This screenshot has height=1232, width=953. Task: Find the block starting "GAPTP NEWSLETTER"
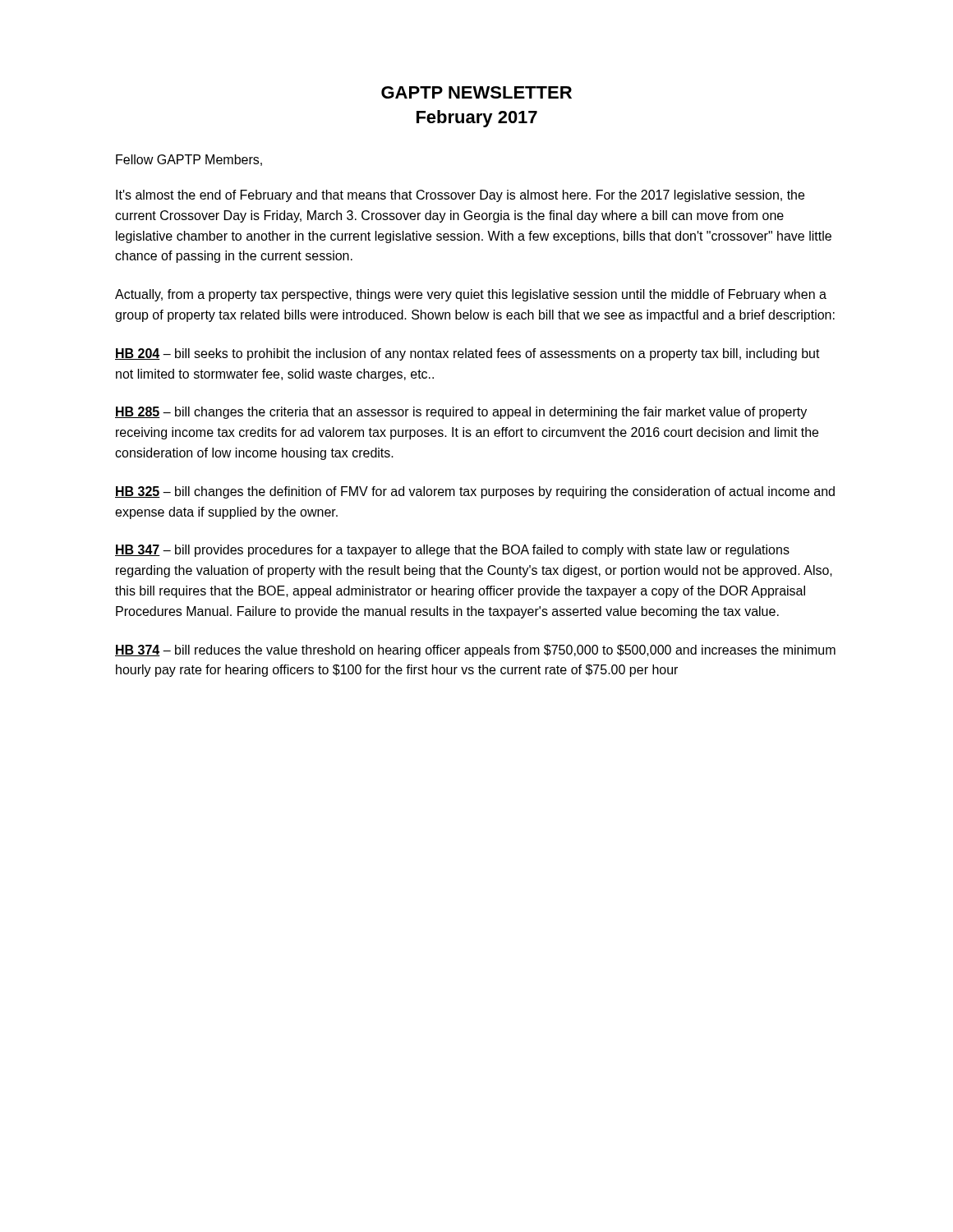coord(476,92)
